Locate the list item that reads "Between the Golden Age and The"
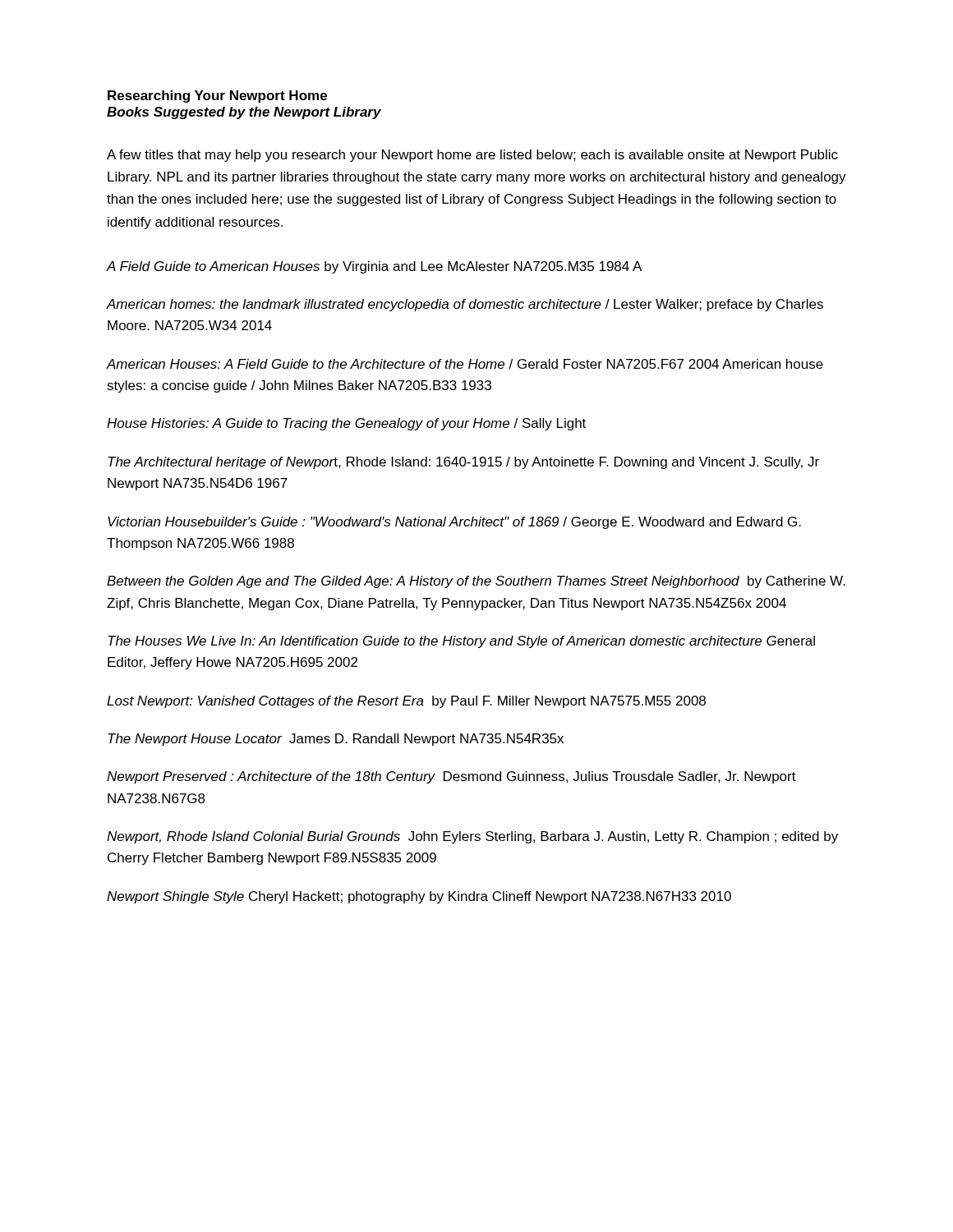953x1232 pixels. tap(476, 593)
